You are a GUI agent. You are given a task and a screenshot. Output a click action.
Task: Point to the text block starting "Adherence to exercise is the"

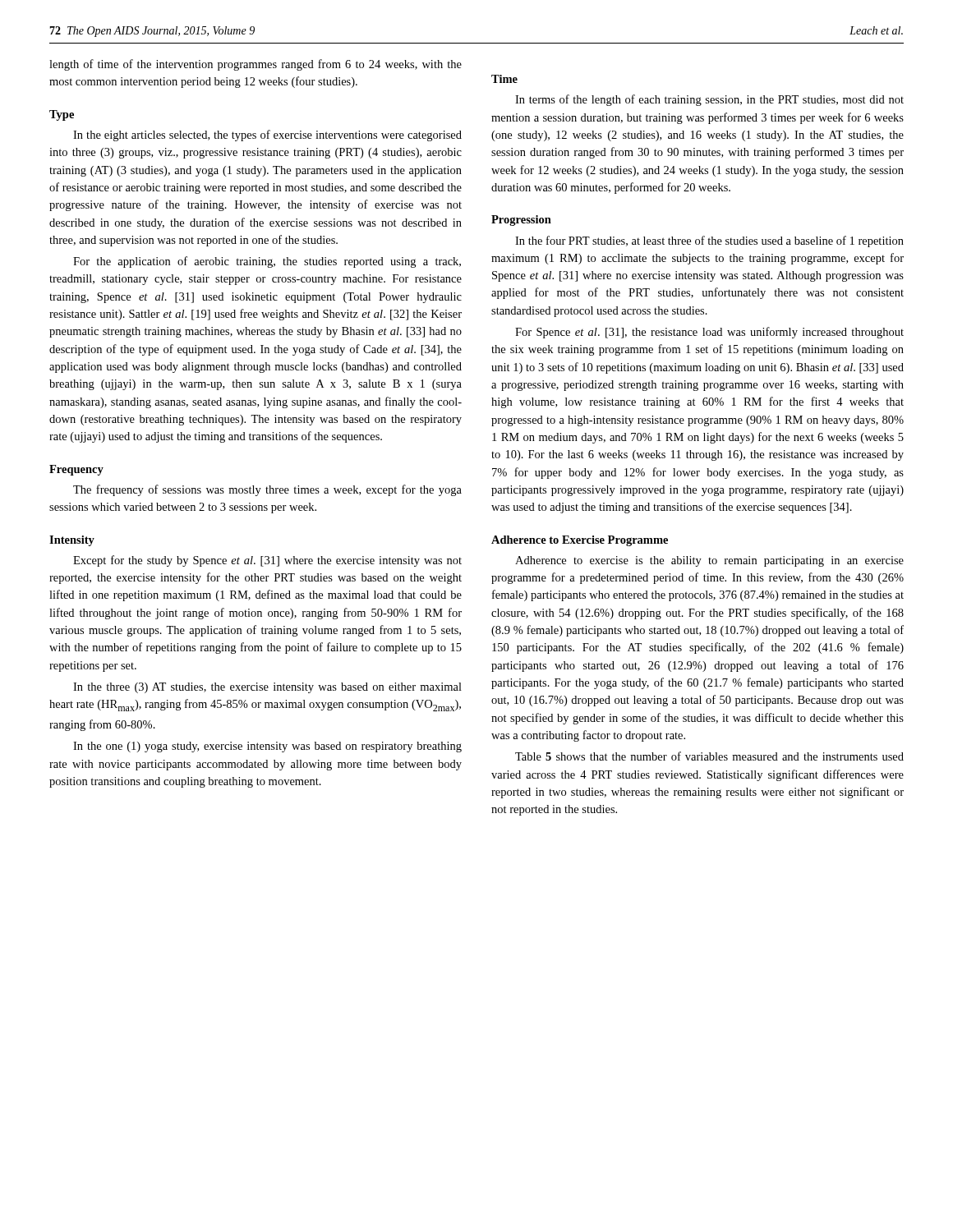[x=698, y=685]
